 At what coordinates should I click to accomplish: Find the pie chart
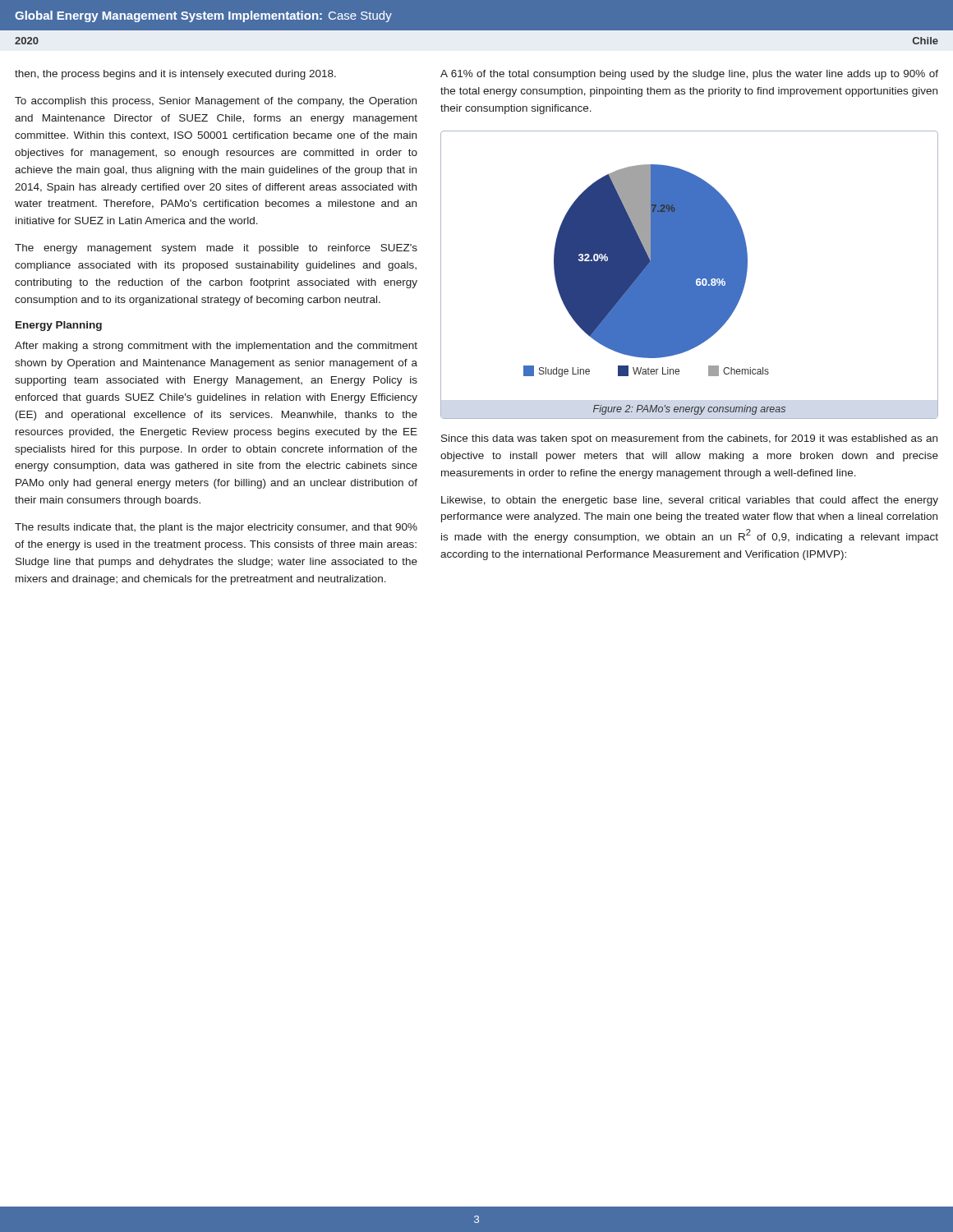point(689,274)
